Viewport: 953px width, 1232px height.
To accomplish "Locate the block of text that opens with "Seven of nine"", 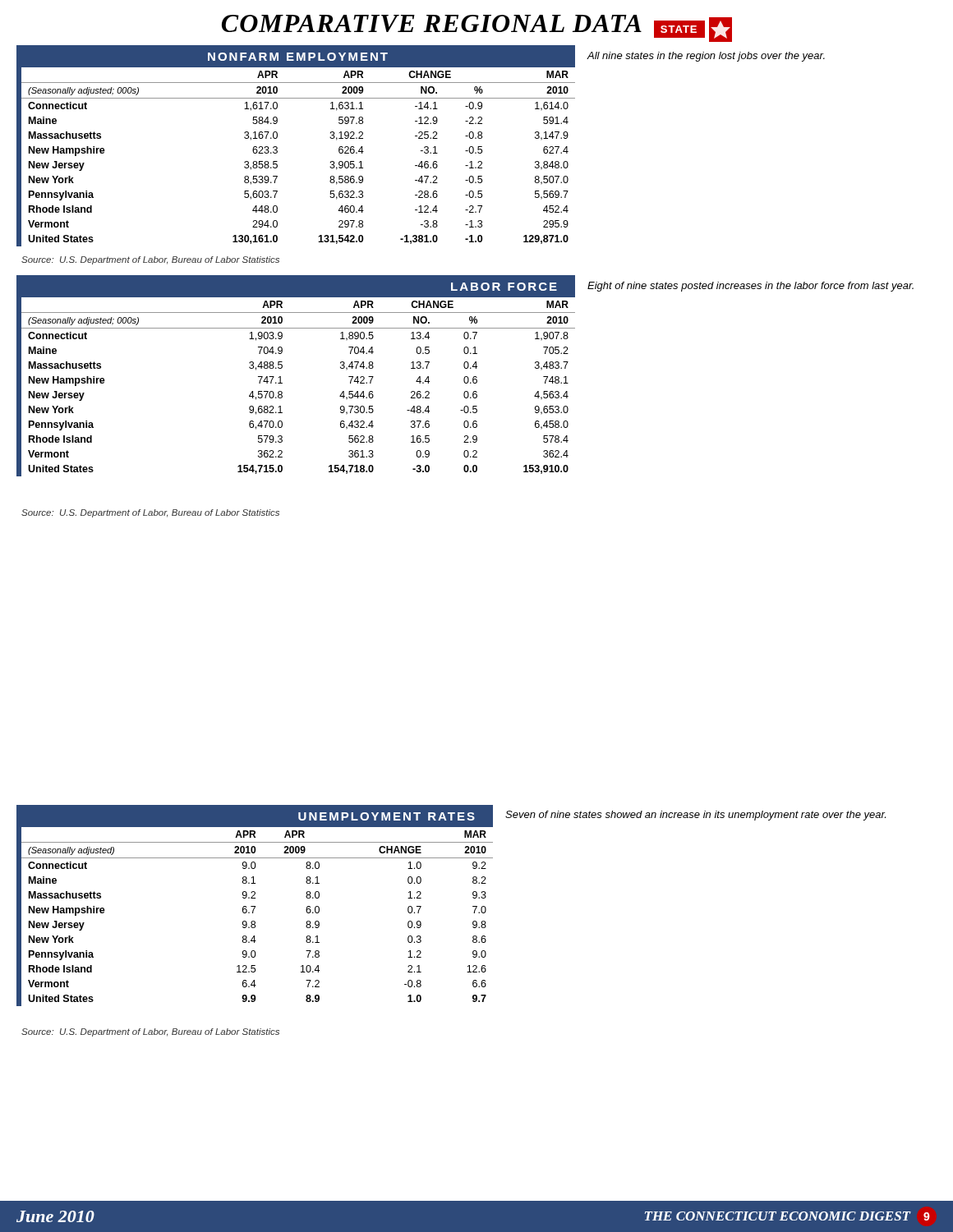I will pos(696,814).
